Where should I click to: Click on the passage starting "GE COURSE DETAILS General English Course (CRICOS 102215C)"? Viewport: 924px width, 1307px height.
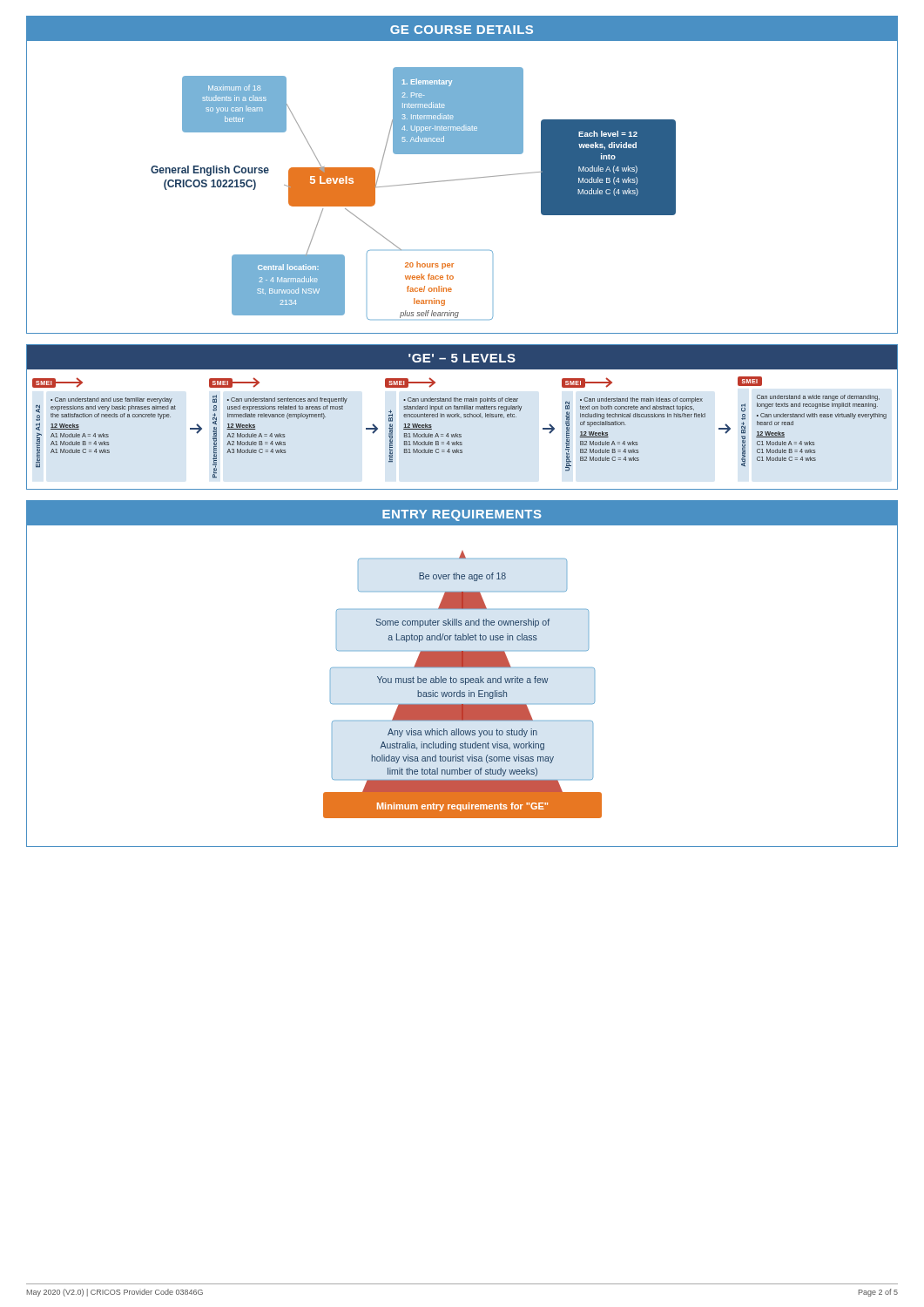(462, 175)
